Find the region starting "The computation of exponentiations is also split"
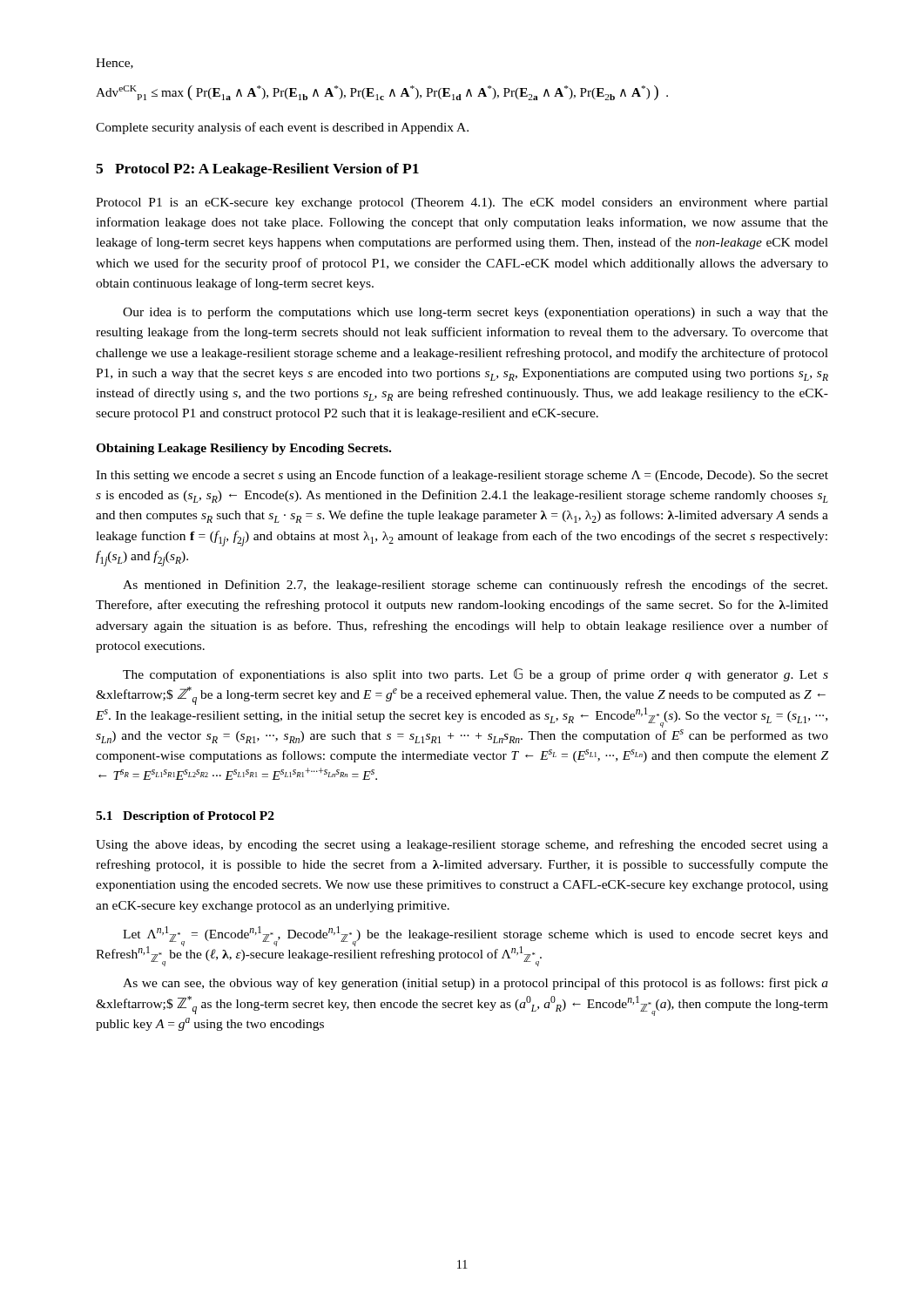 462,725
